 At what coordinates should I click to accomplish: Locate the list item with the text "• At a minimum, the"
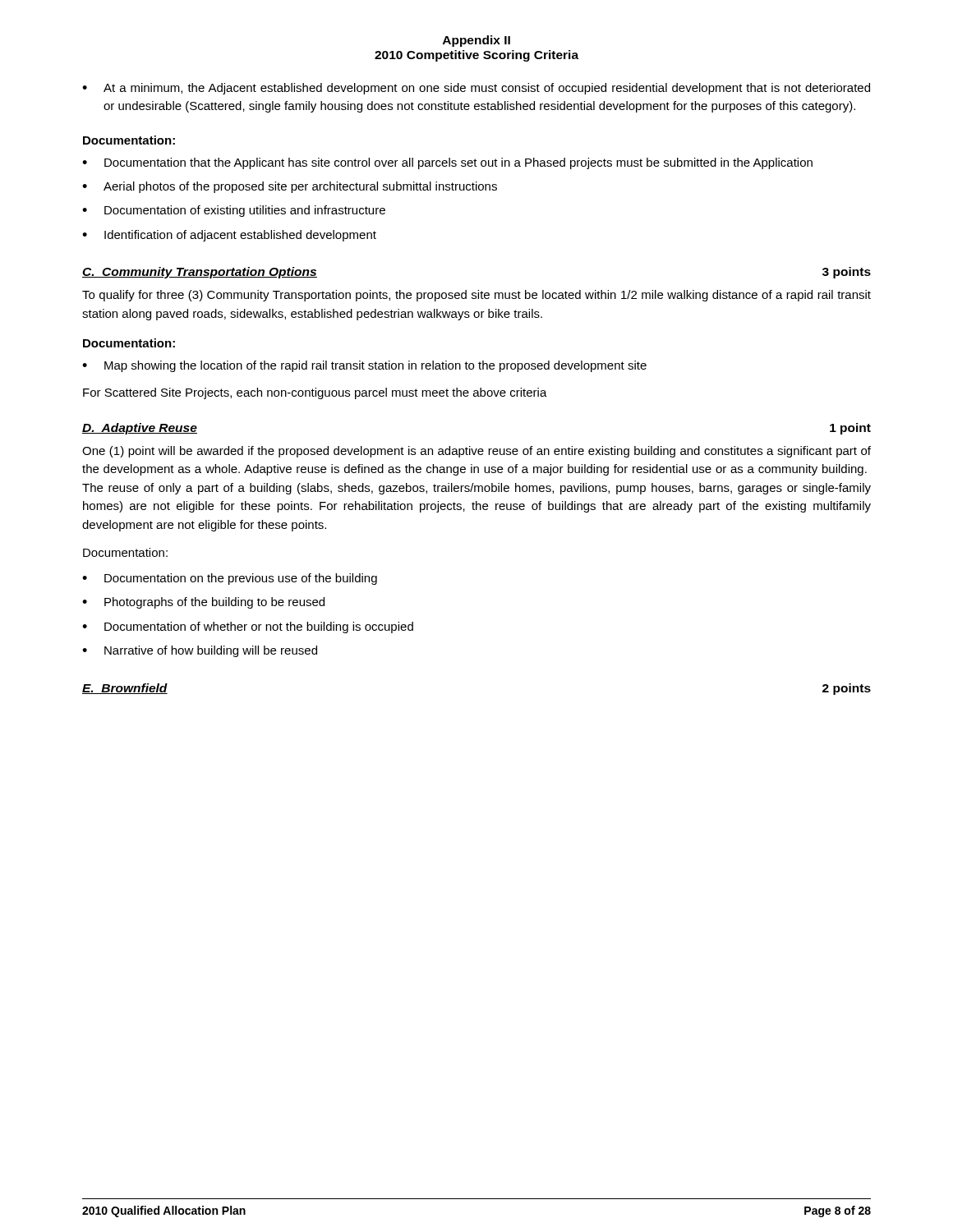coord(476,97)
